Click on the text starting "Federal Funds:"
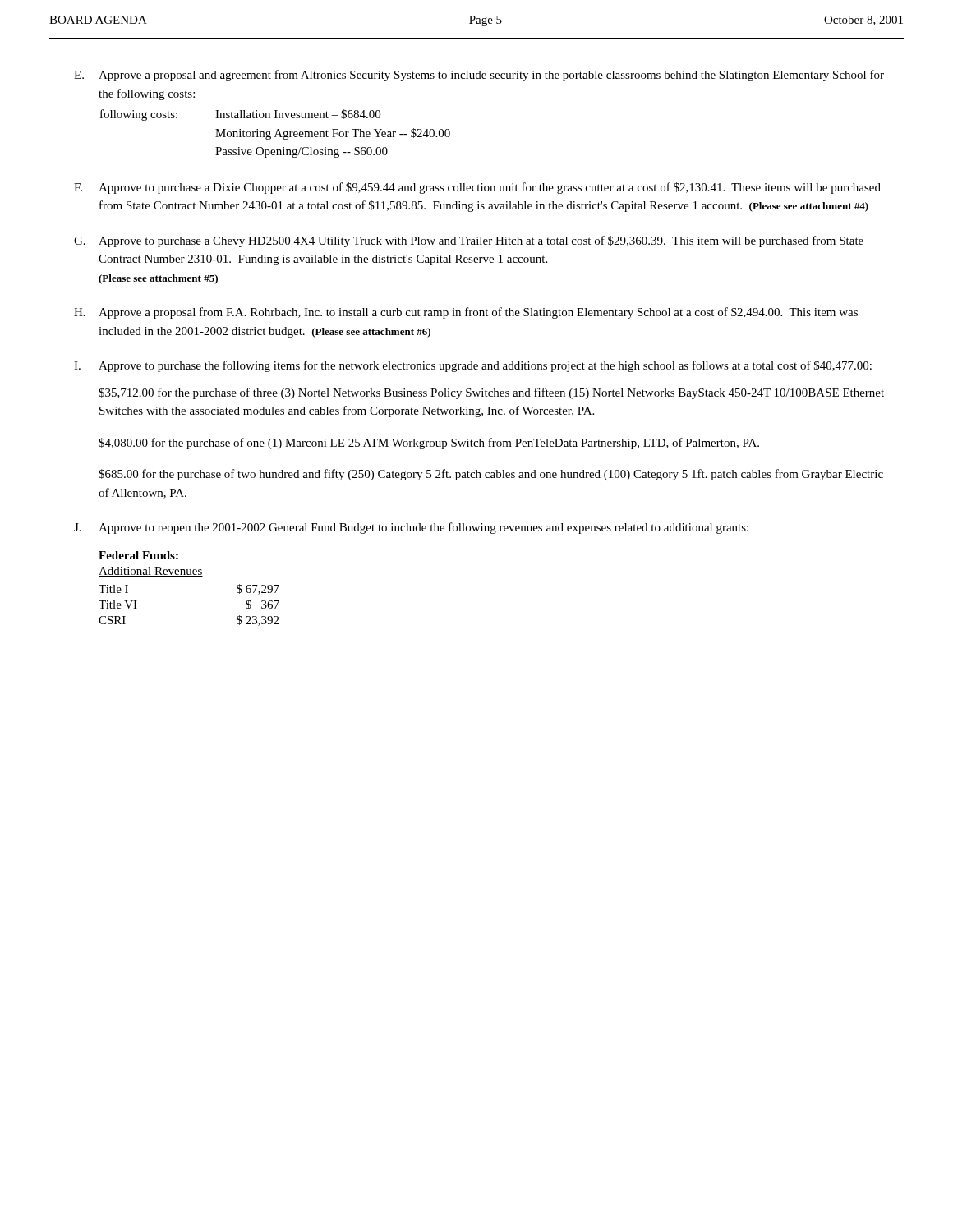The width and height of the screenshot is (953, 1232). click(x=139, y=555)
